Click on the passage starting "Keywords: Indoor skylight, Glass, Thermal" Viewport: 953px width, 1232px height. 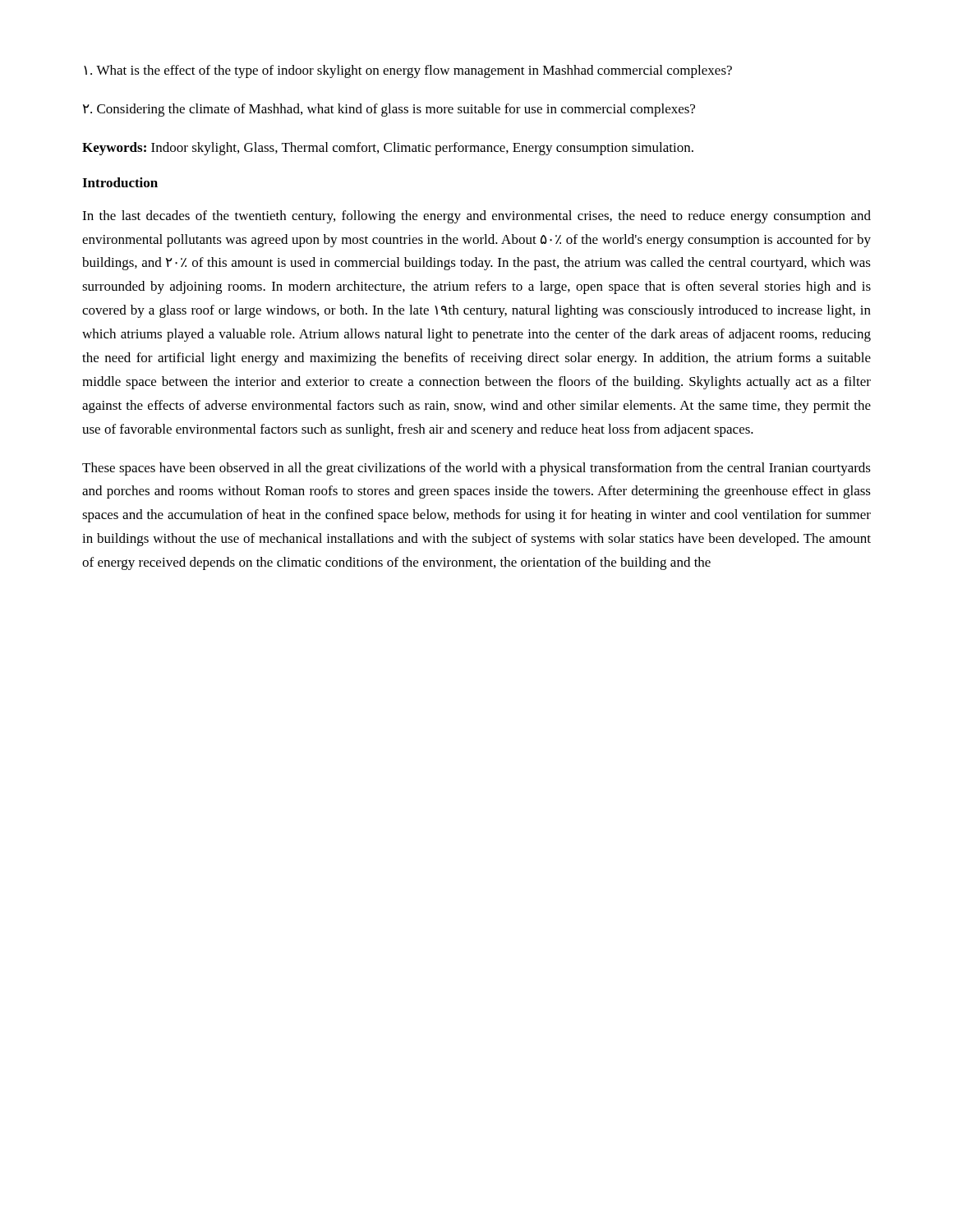point(388,147)
